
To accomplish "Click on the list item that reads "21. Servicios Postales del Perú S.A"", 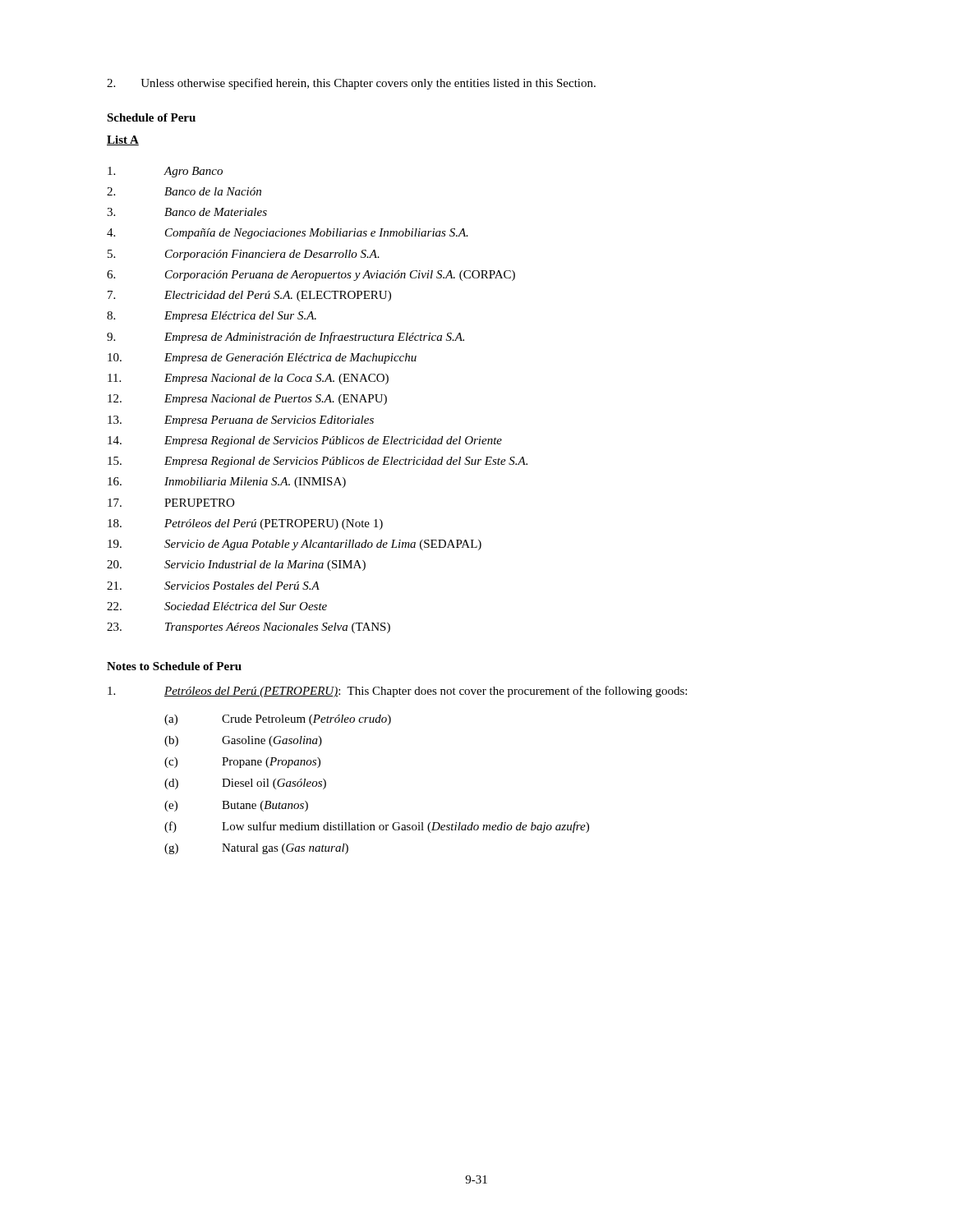I will (x=213, y=586).
